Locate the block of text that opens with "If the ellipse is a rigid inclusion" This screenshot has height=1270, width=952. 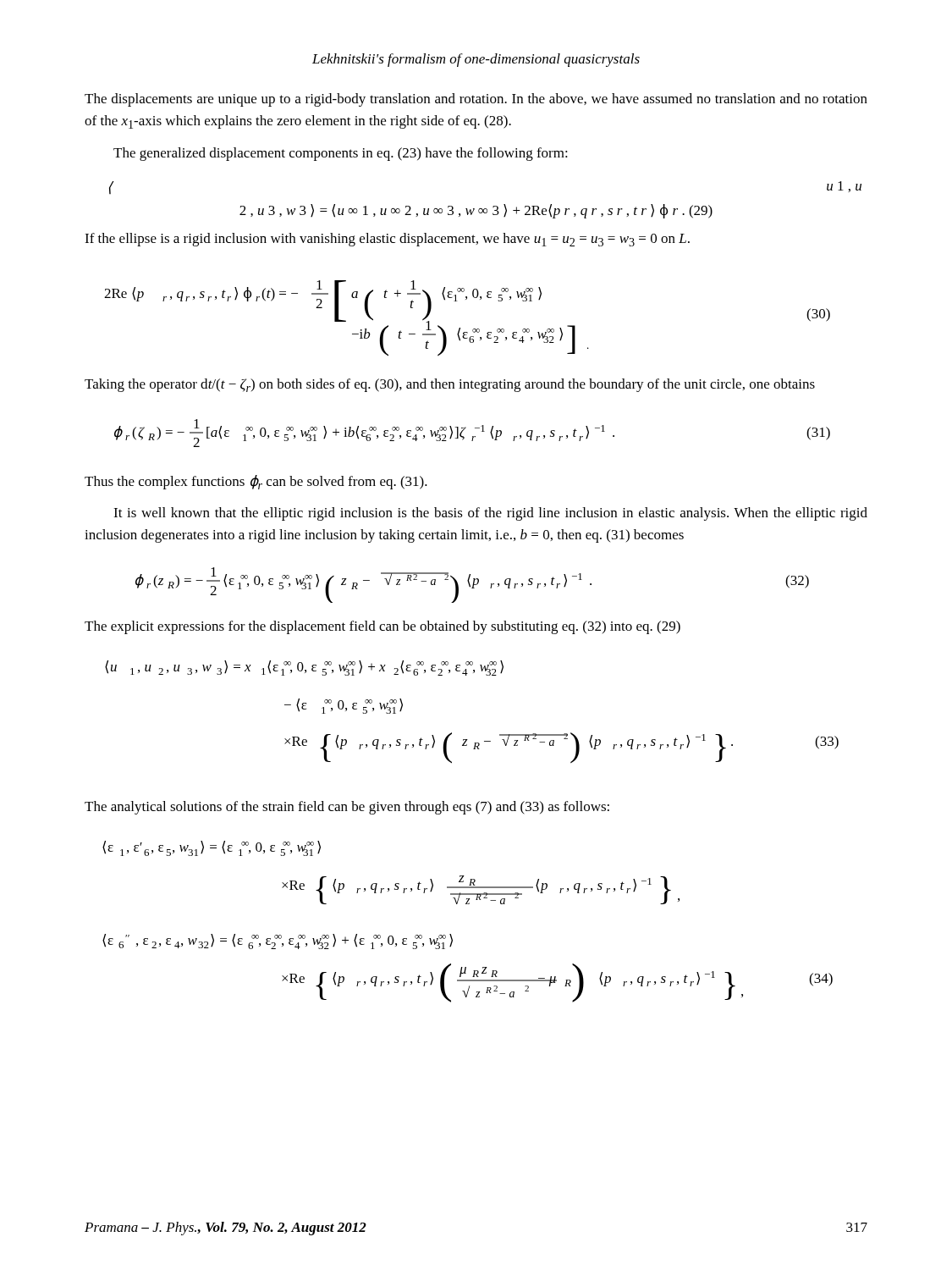point(388,240)
